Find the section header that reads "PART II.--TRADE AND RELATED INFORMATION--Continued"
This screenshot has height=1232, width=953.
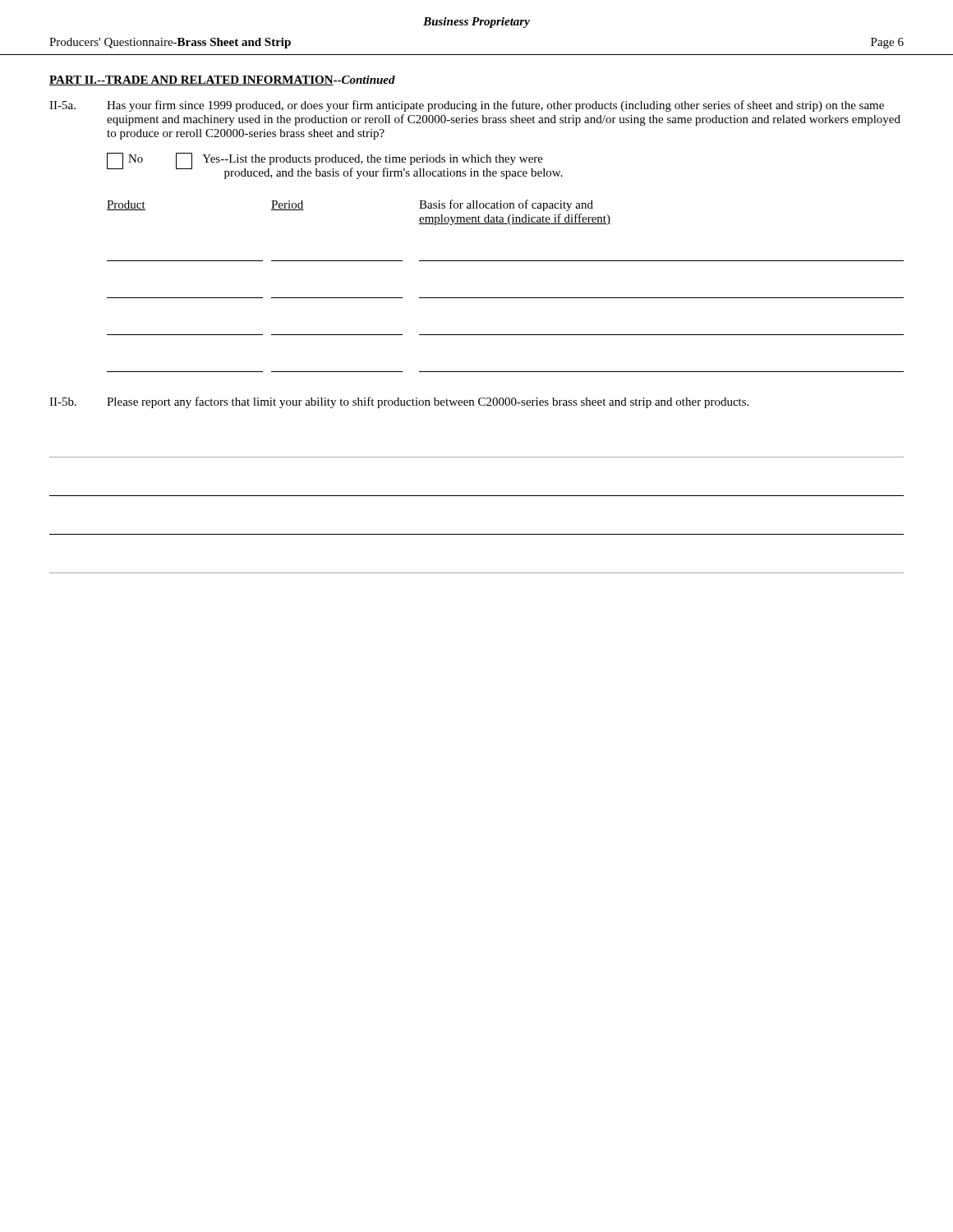coord(222,80)
